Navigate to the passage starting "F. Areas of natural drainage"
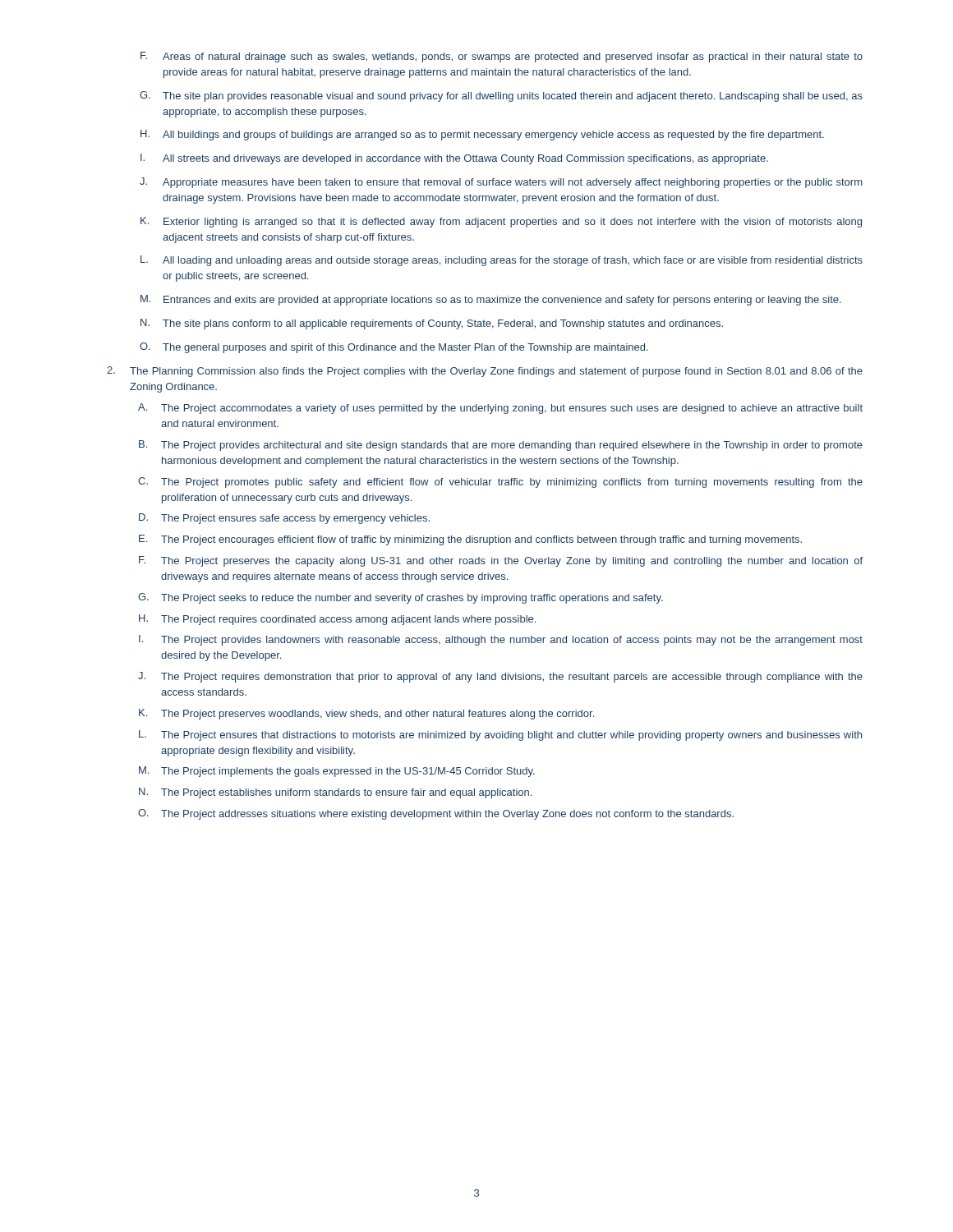 (501, 65)
